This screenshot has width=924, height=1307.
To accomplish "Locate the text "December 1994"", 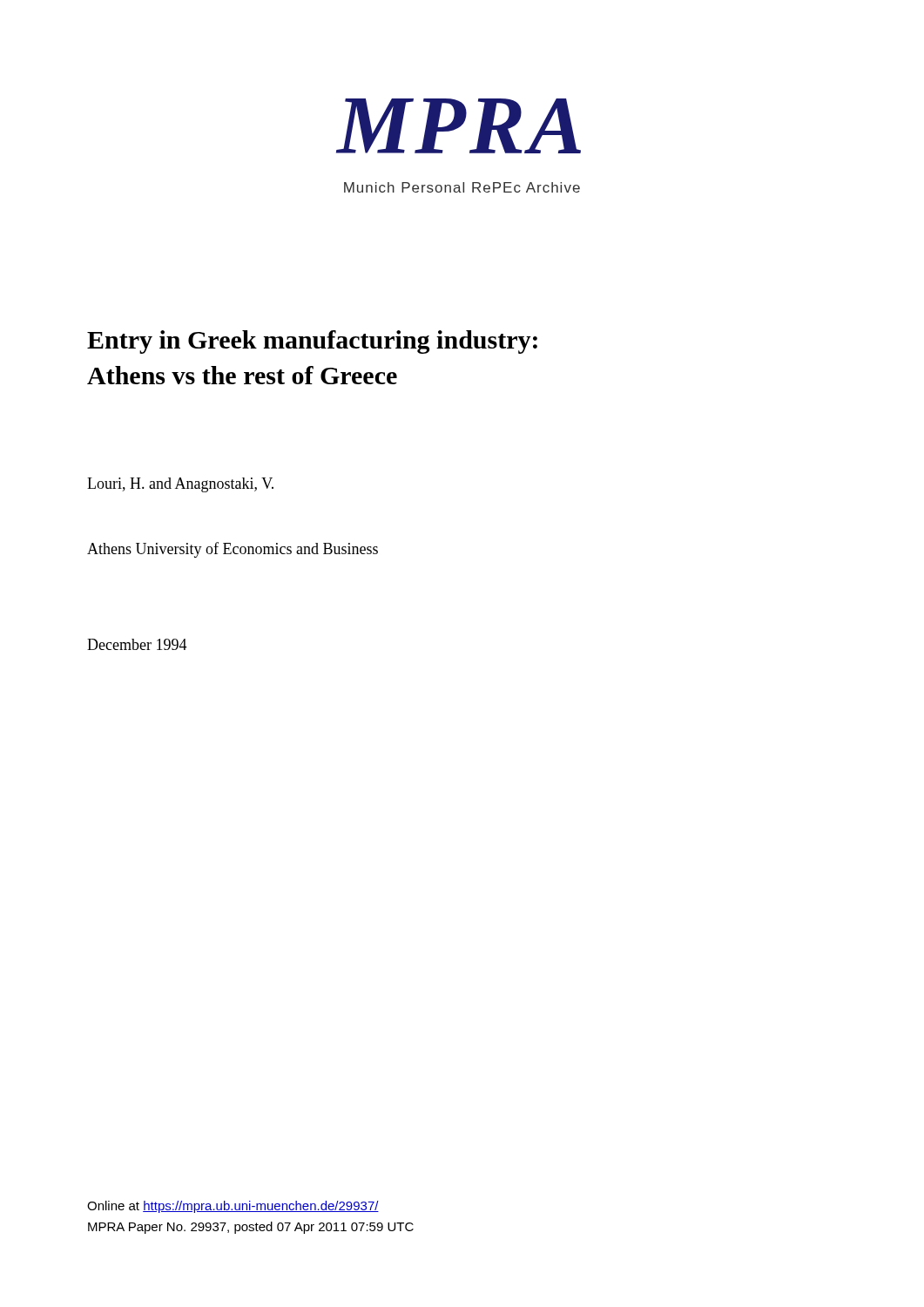I will (137, 644).
